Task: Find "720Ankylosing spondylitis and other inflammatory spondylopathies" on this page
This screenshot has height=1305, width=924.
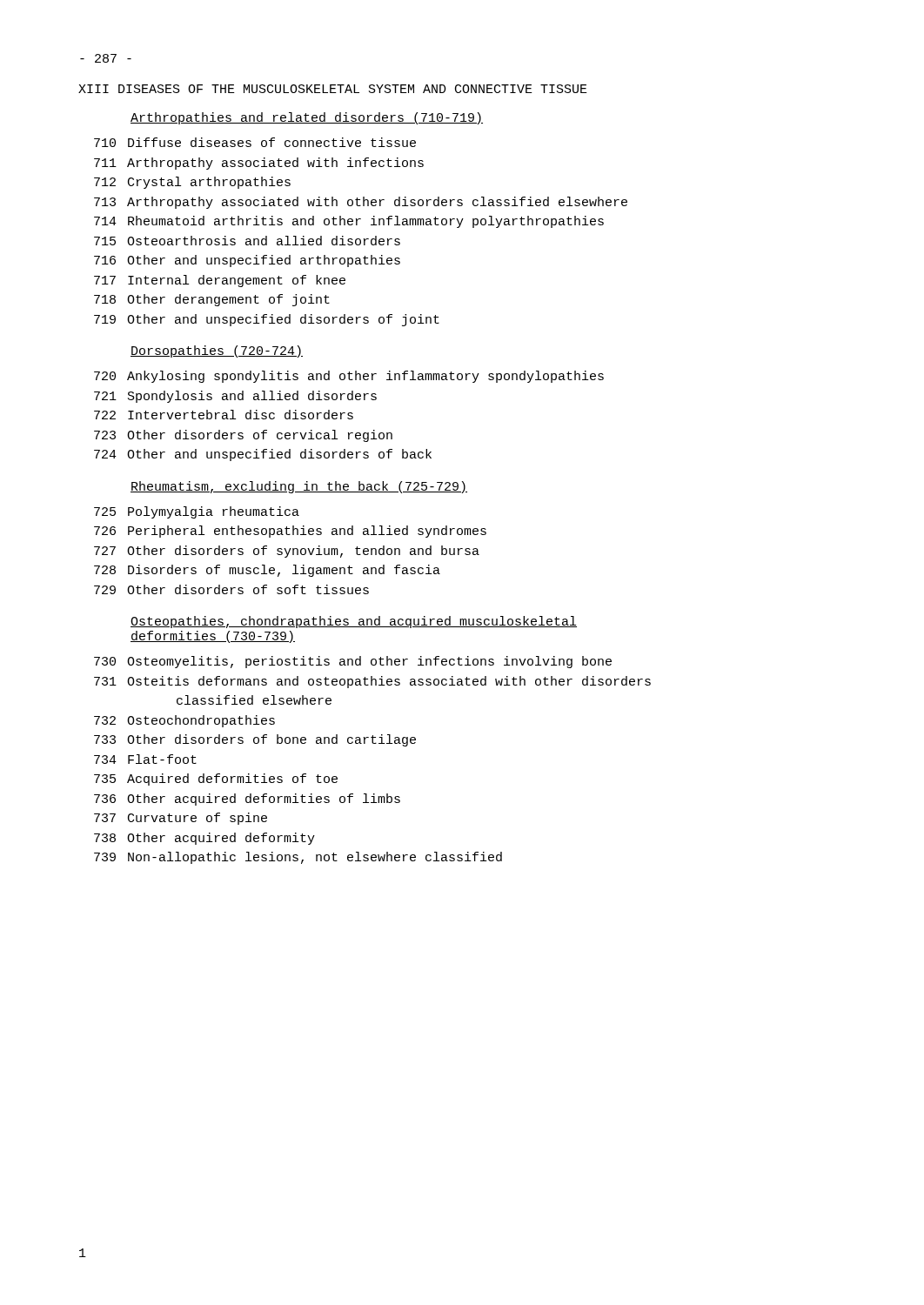Action: tap(475, 378)
